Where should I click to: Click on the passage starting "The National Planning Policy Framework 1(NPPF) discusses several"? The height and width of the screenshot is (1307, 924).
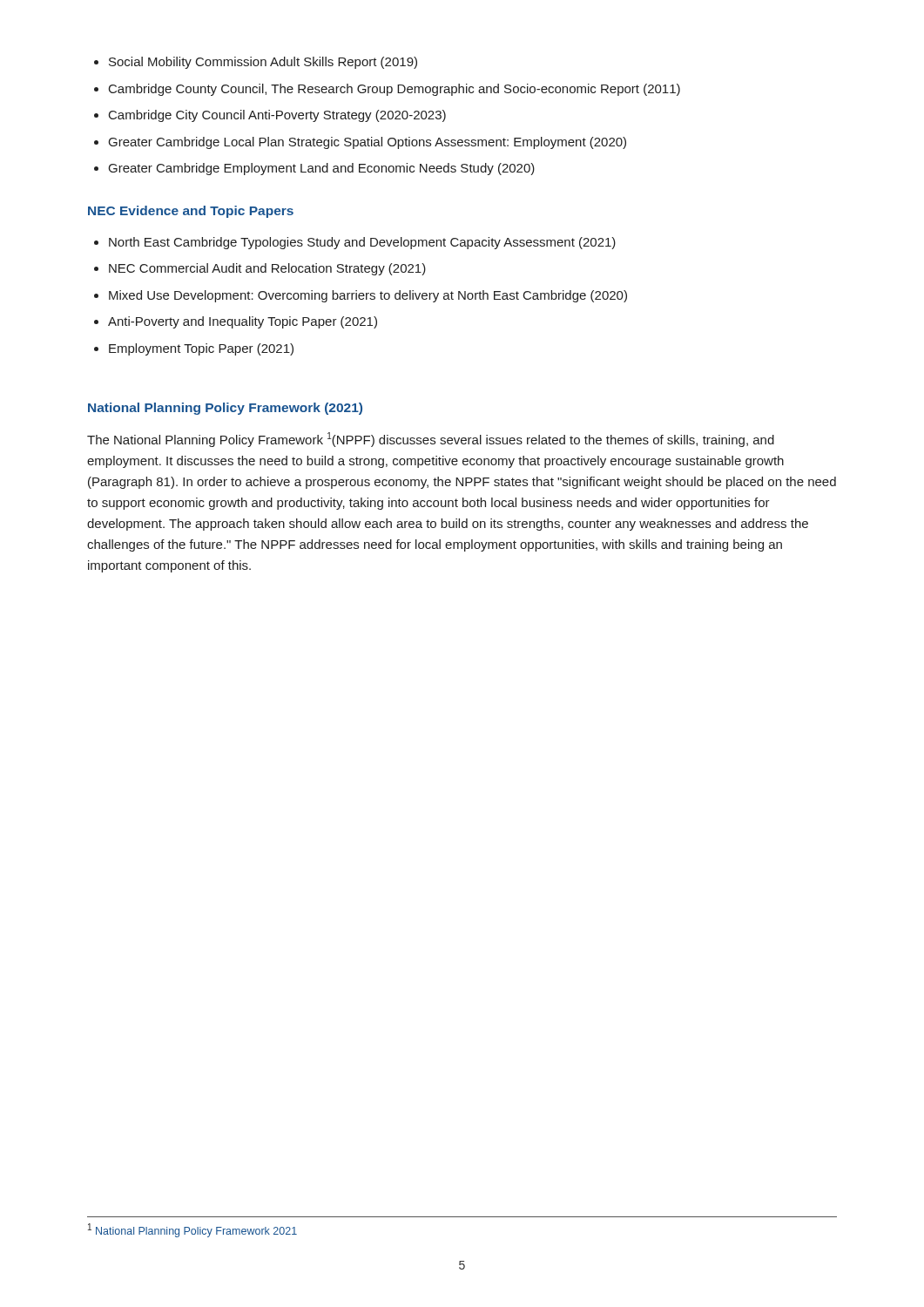[x=462, y=502]
